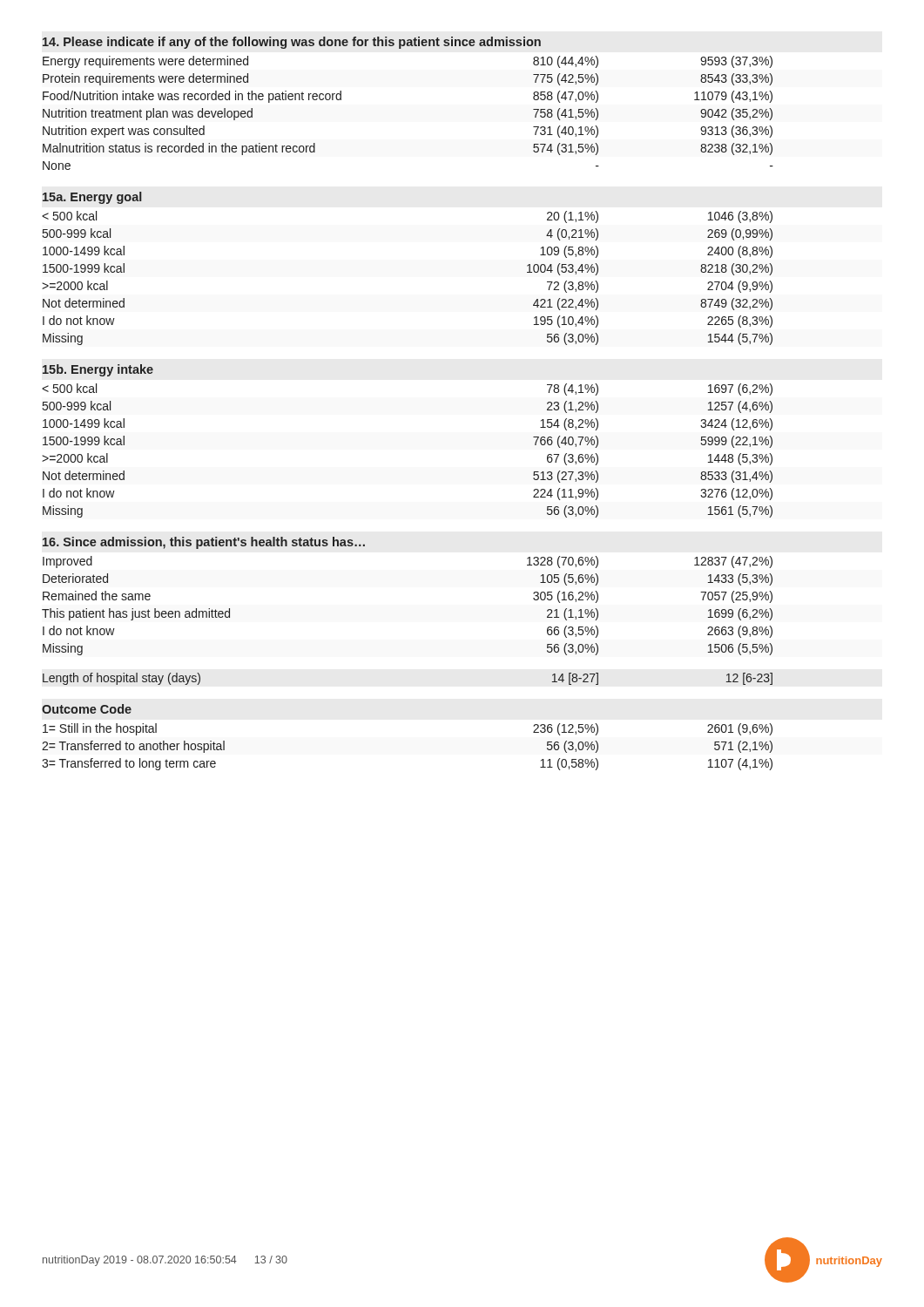
Task: Locate the text block that says "Food/Nutrition intake was recorded"
Action: (x=190, y=96)
